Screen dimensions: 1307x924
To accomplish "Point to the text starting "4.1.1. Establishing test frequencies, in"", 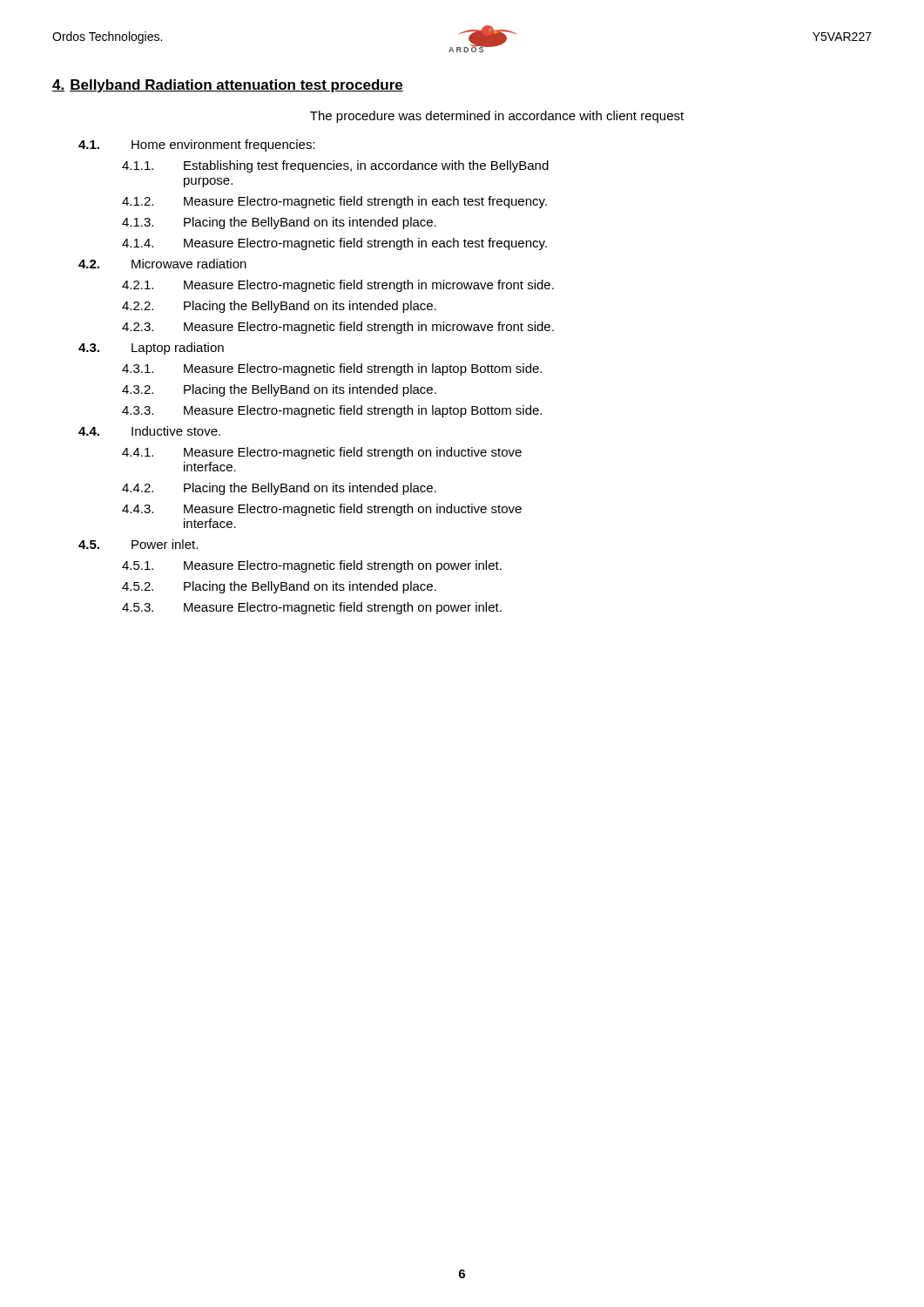I will coord(497,173).
